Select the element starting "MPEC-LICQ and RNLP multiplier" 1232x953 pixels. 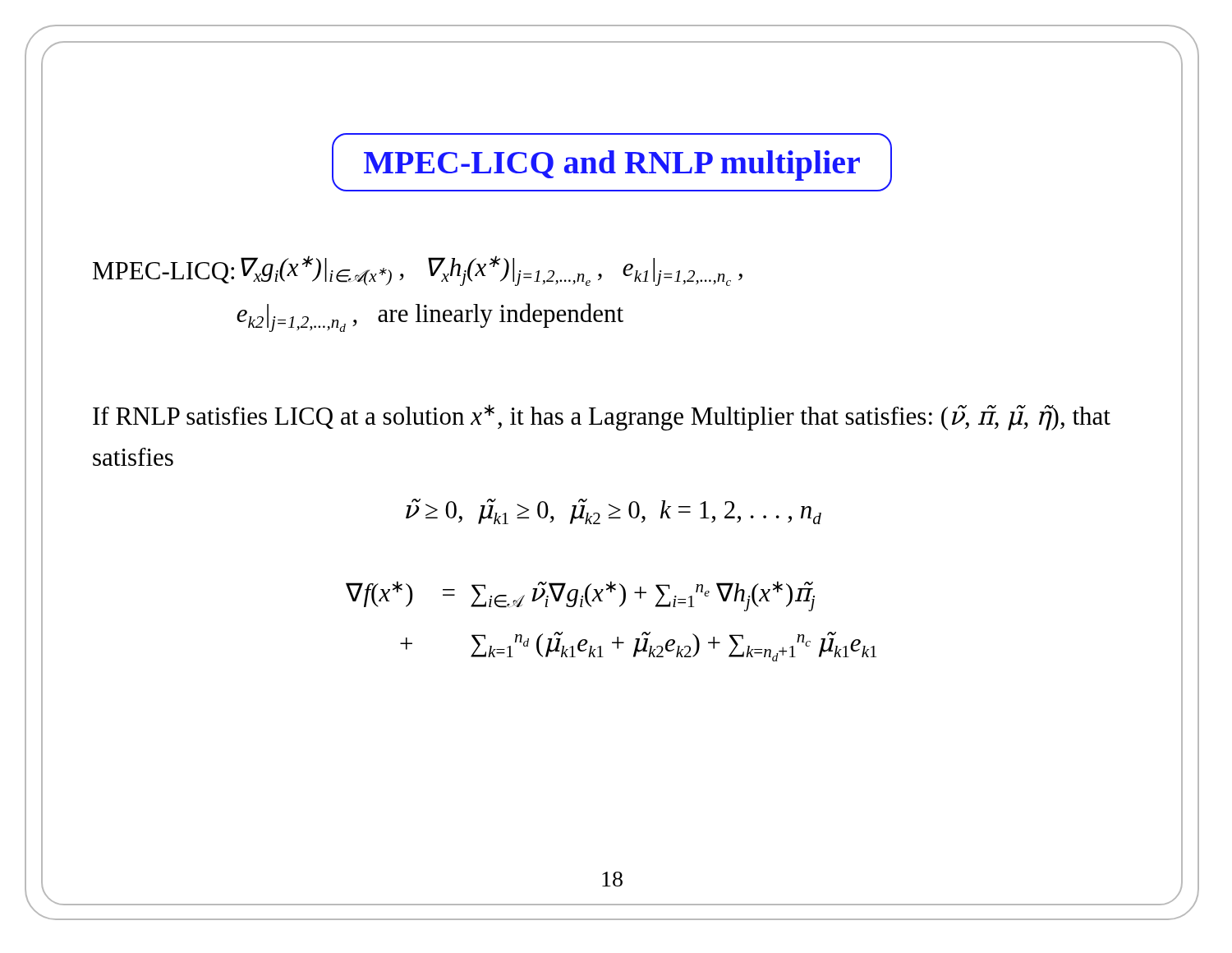point(612,162)
